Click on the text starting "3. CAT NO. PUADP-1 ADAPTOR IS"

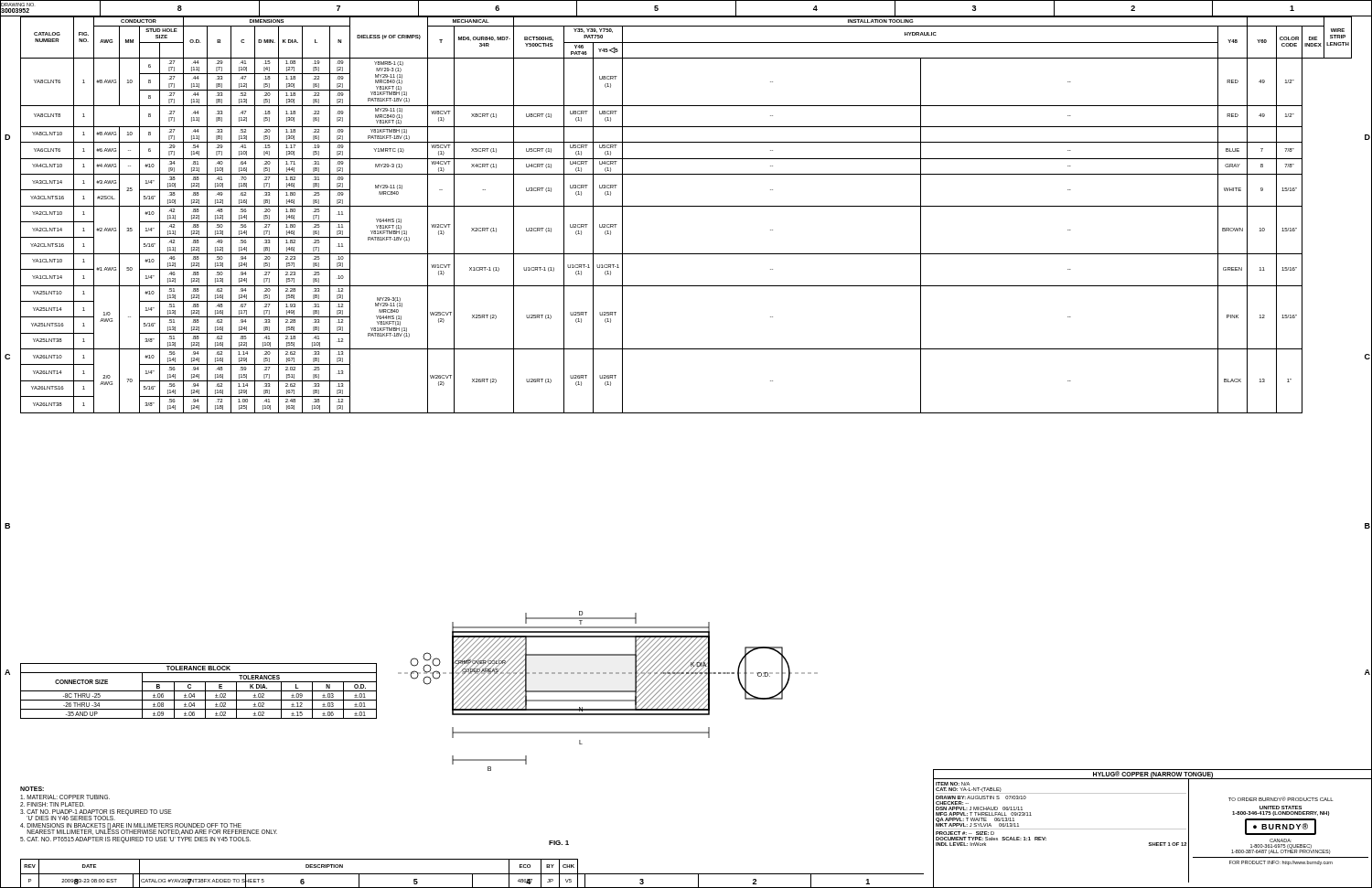pyautogui.click(x=96, y=815)
